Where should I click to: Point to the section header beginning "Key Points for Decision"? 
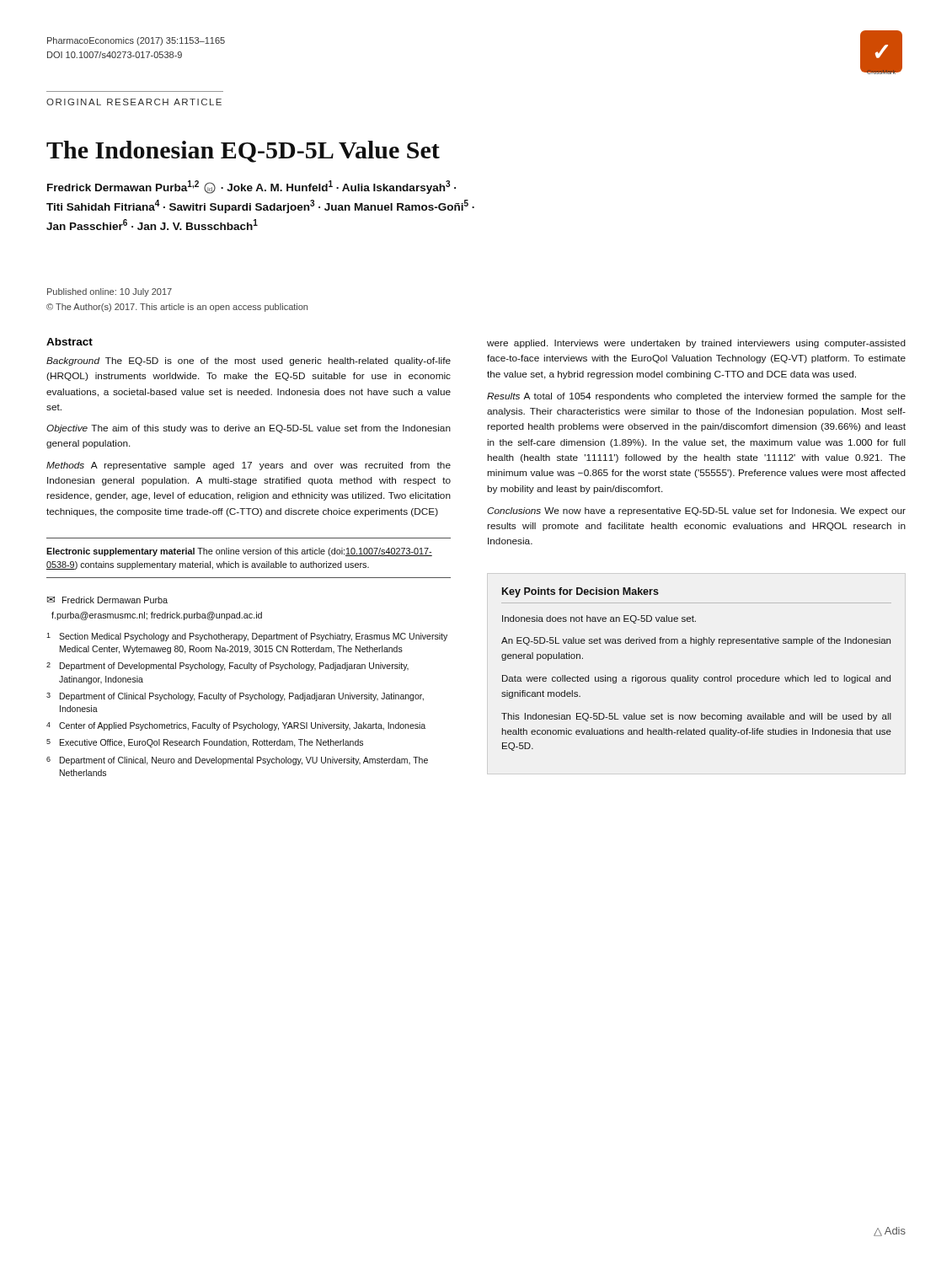(x=696, y=670)
